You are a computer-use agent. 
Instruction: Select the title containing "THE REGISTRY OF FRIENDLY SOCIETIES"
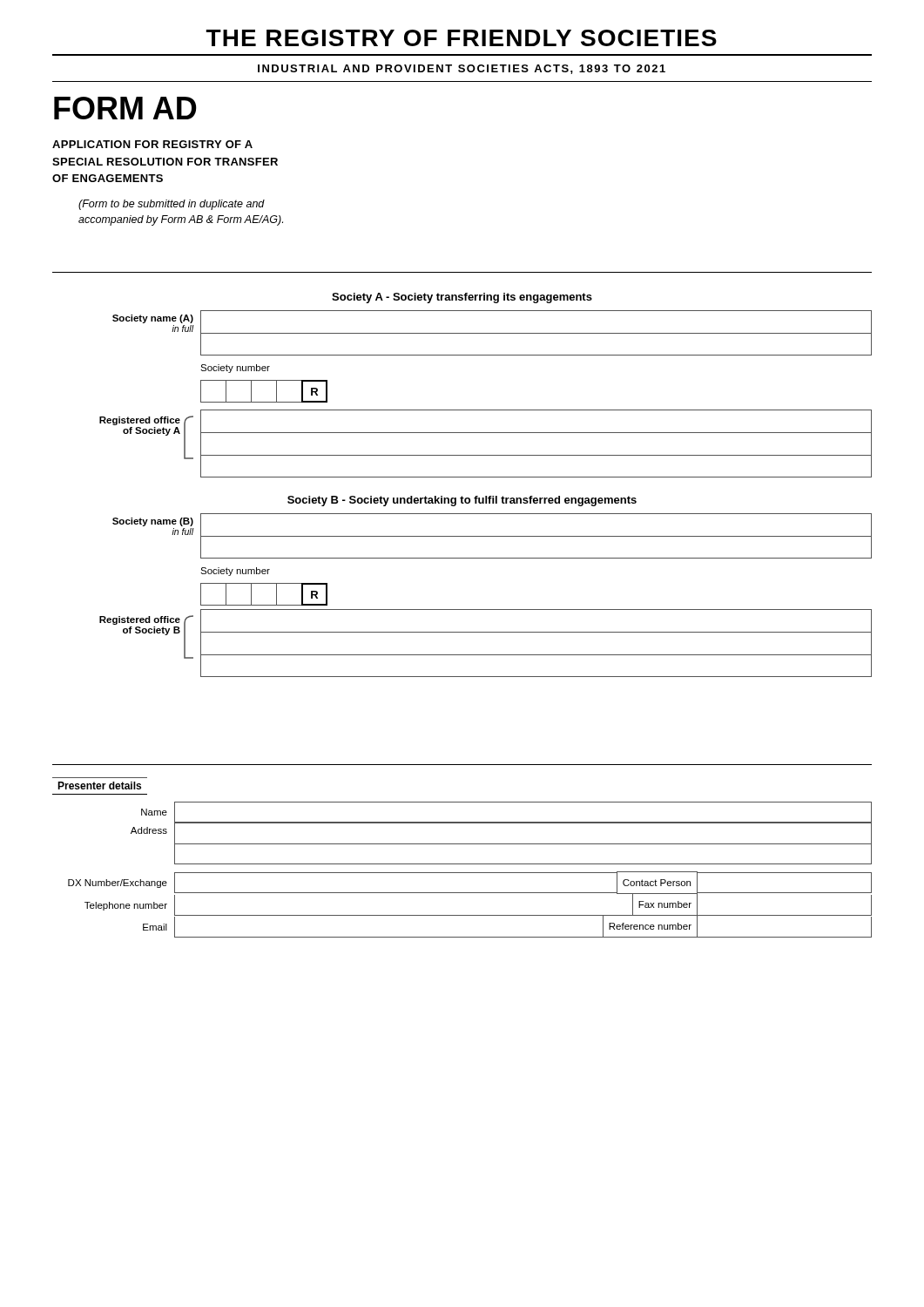(x=462, y=38)
